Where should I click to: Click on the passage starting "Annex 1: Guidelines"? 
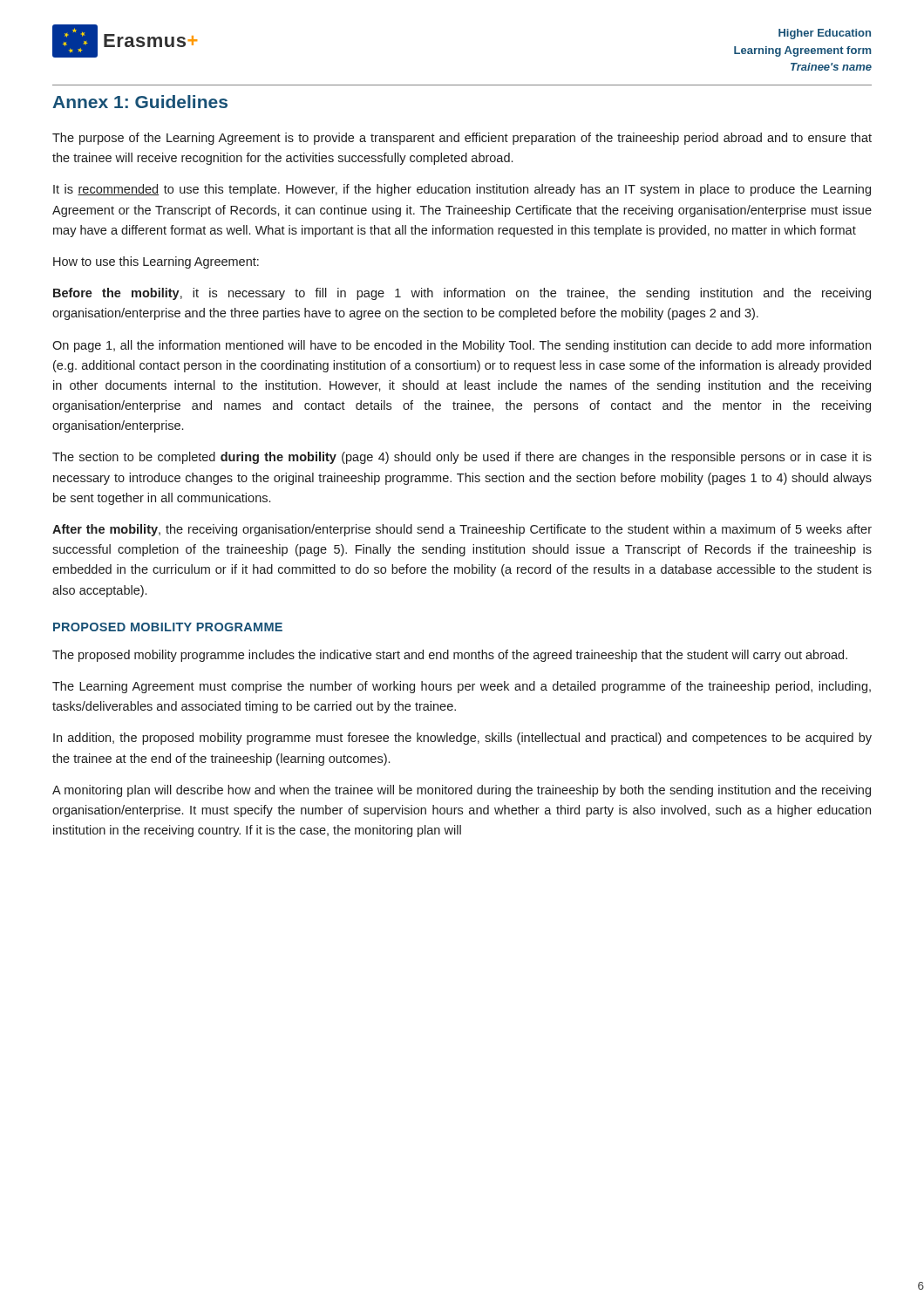140,102
